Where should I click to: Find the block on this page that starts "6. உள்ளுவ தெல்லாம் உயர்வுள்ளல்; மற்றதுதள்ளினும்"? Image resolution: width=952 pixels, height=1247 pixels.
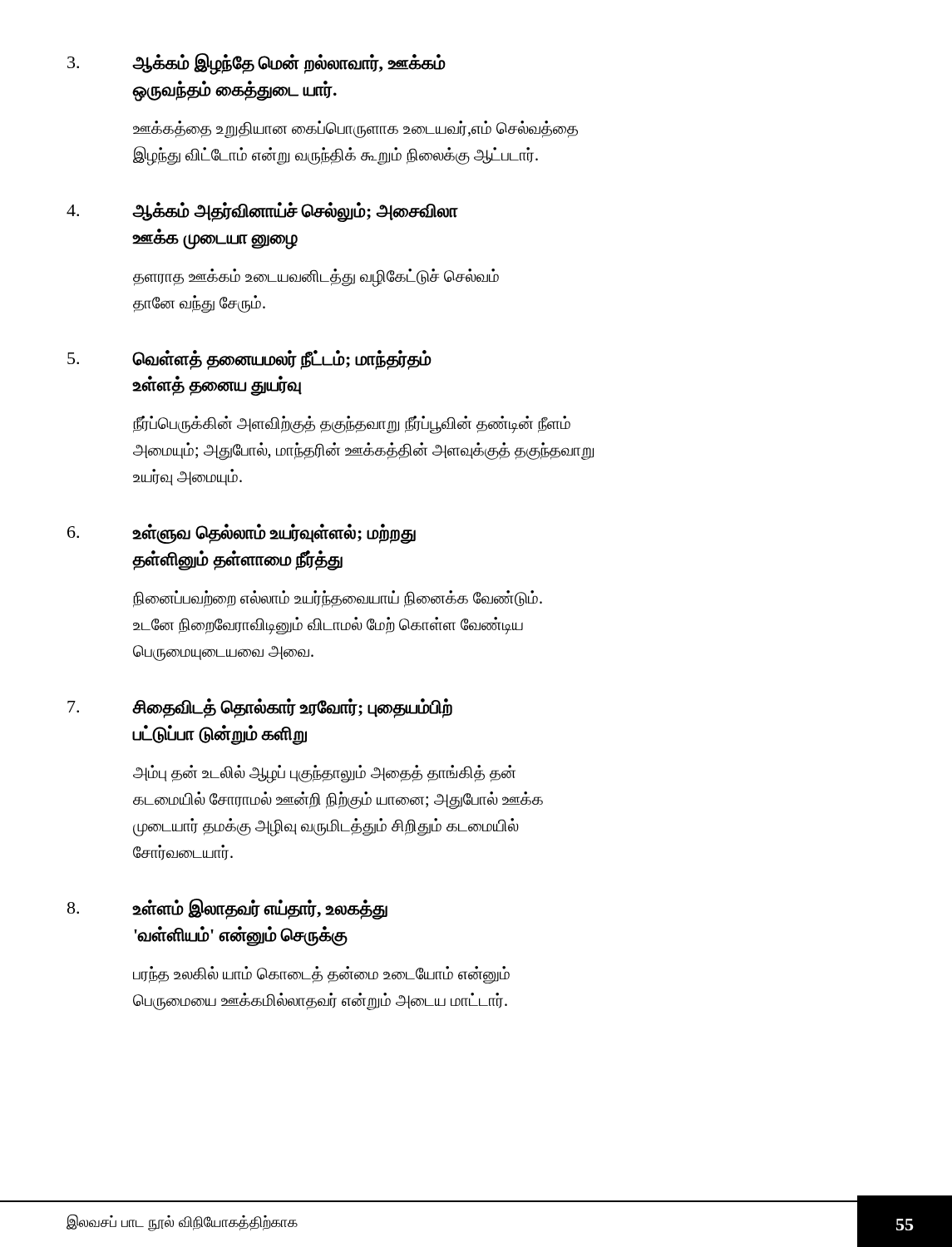(x=476, y=592)
